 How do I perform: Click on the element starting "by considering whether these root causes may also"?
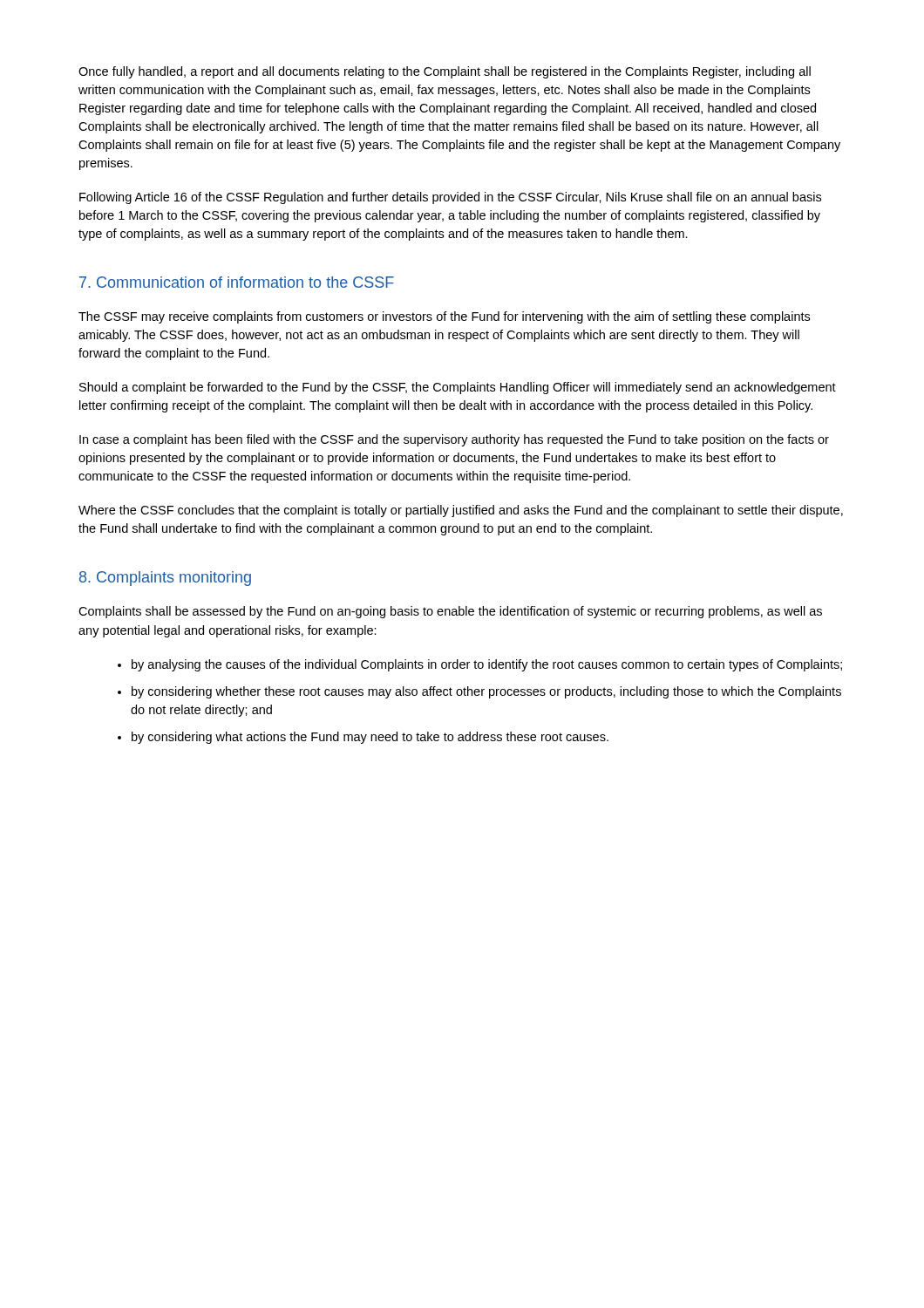pos(486,700)
